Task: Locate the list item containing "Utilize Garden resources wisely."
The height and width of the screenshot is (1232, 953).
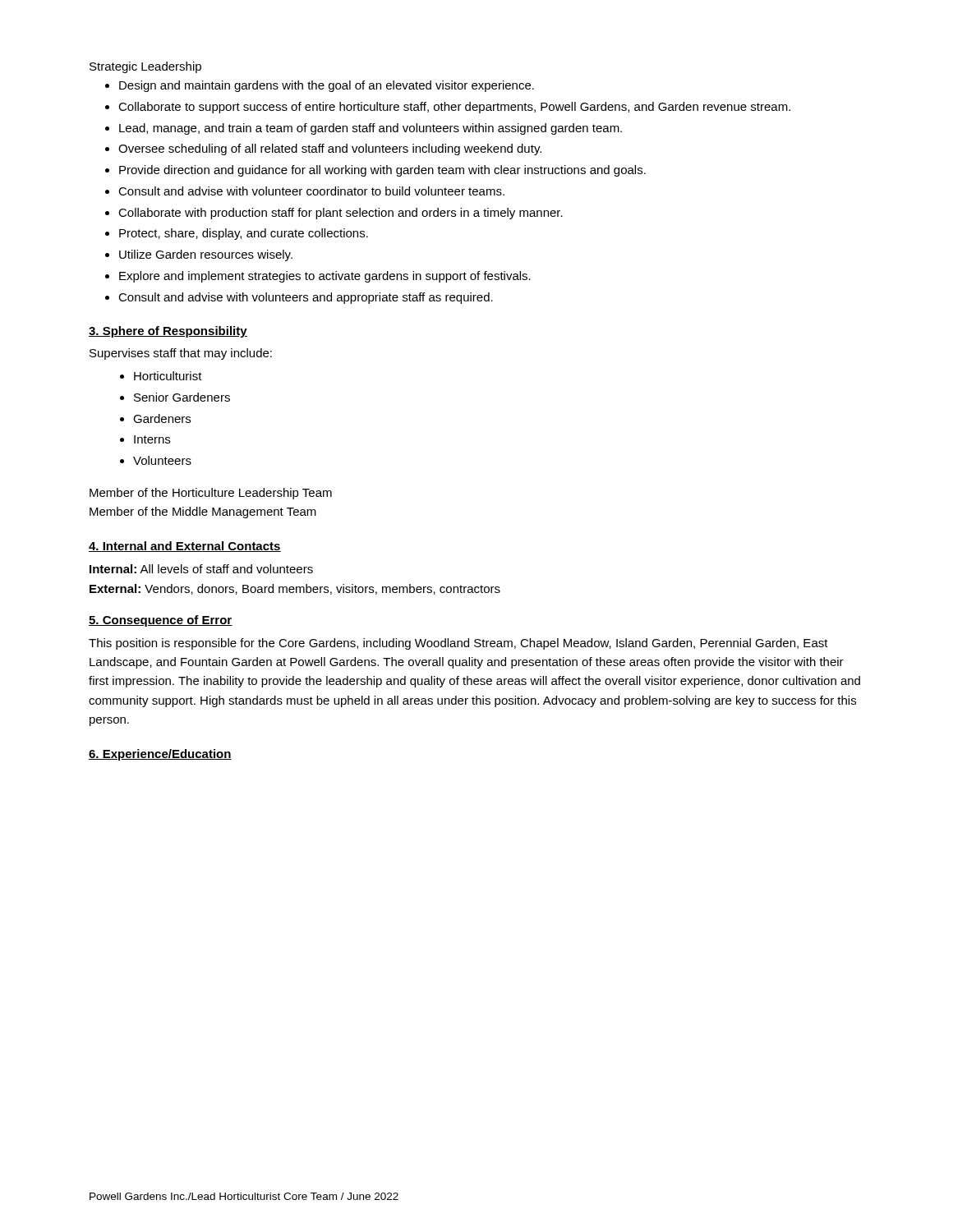Action: [206, 254]
